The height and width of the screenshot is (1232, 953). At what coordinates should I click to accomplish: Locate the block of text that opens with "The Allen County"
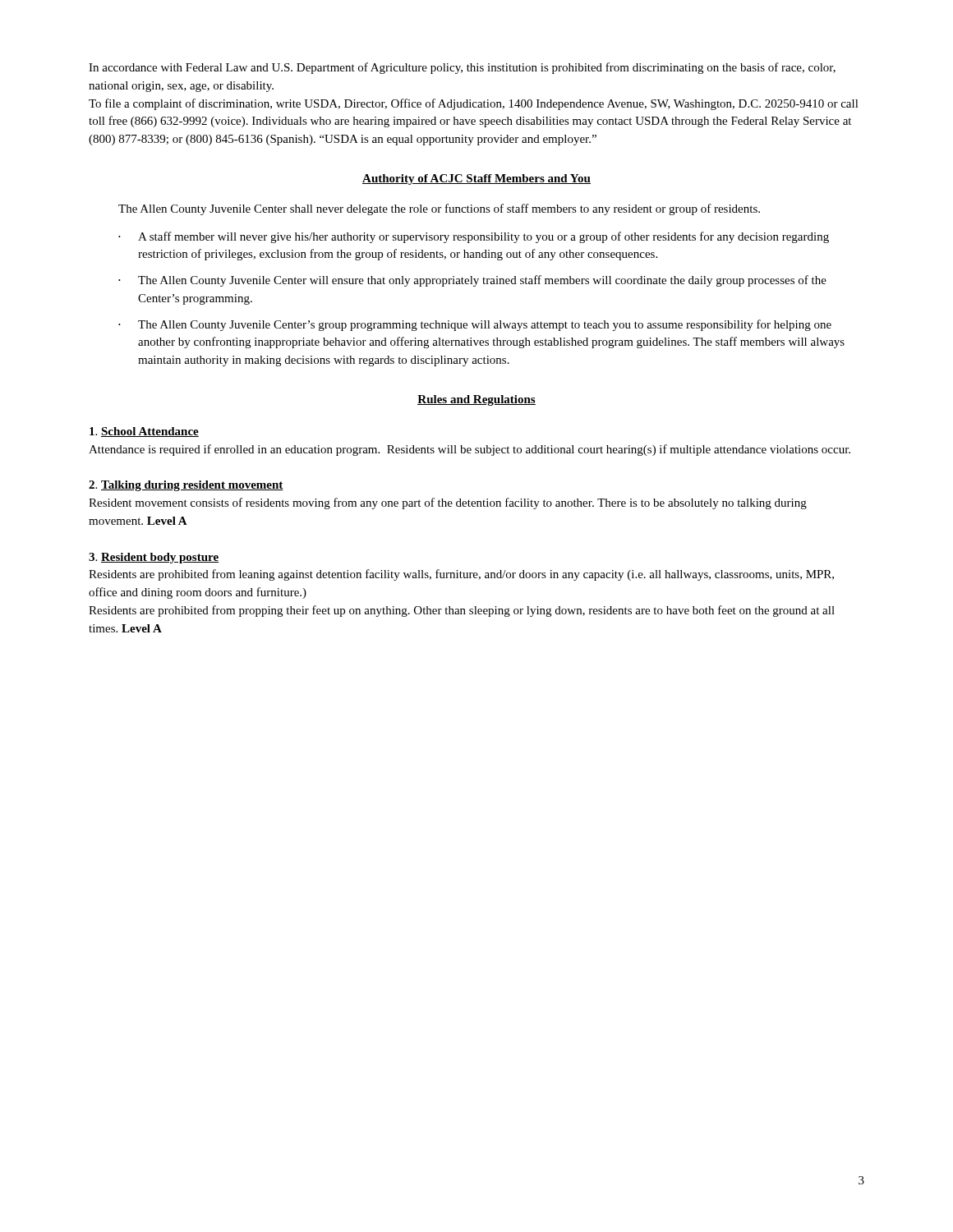[x=440, y=208]
